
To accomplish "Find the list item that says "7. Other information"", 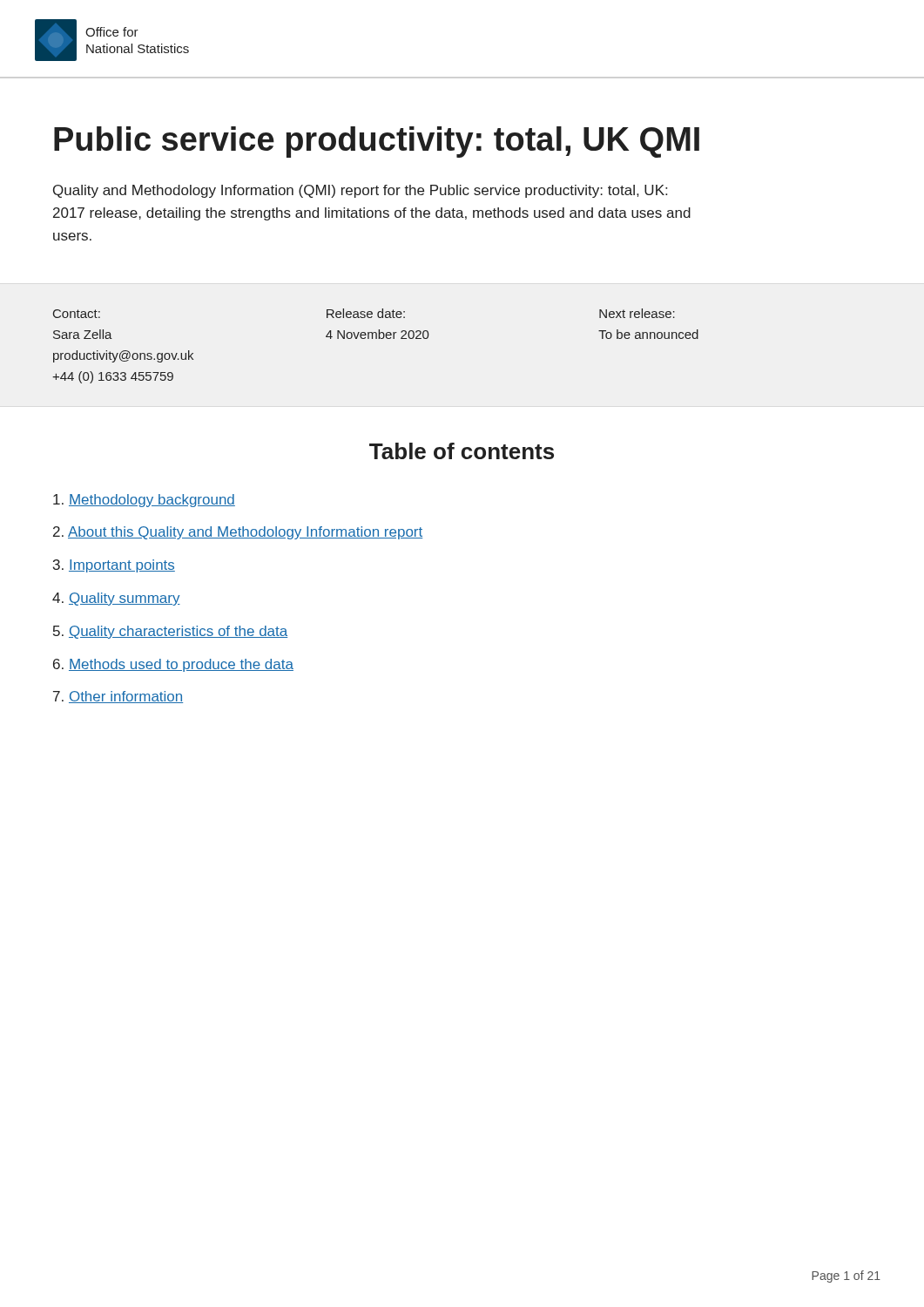I will (x=118, y=697).
